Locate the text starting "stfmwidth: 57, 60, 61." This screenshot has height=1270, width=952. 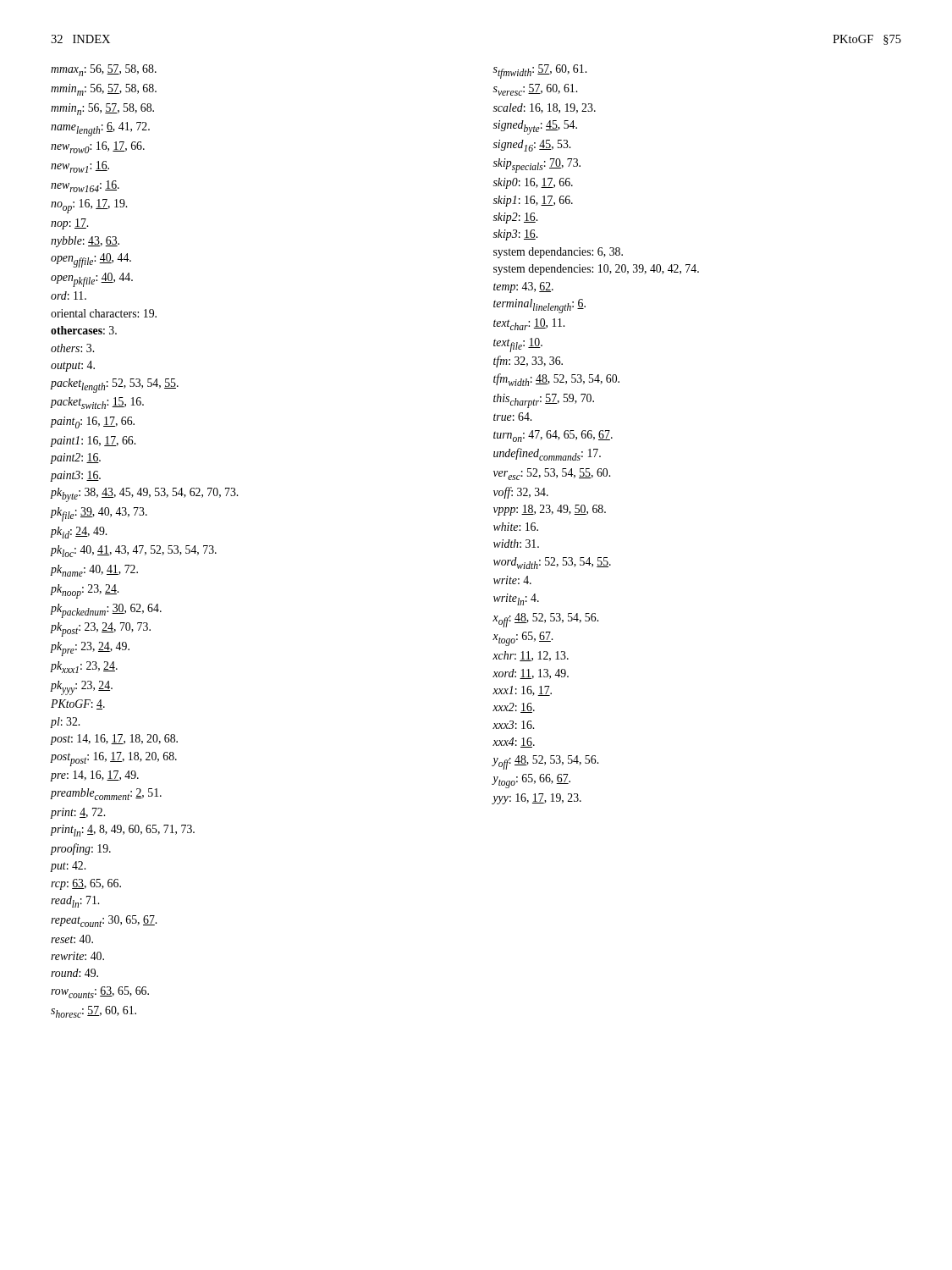click(540, 70)
